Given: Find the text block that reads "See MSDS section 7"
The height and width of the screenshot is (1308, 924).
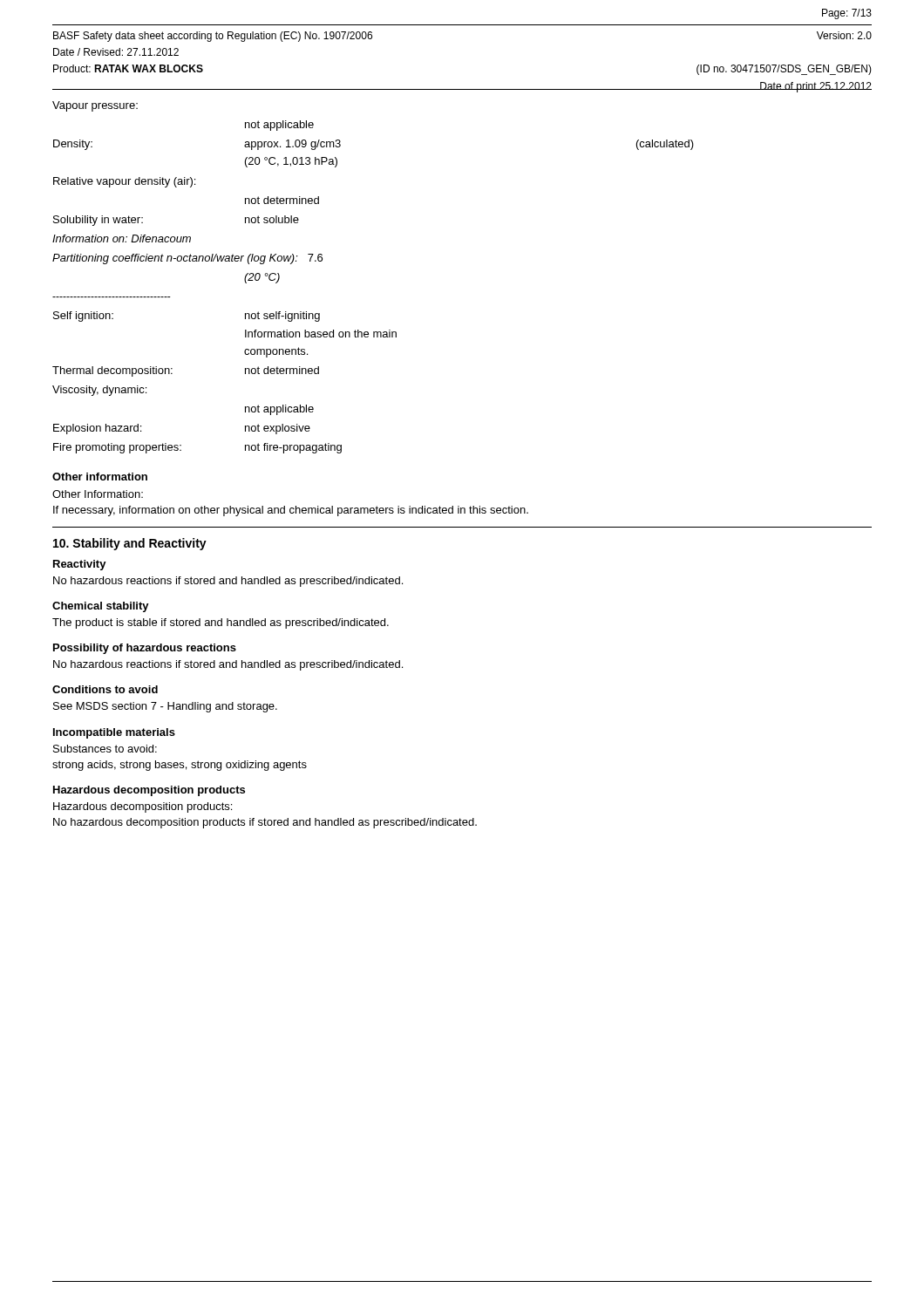Looking at the screenshot, I should 165,706.
